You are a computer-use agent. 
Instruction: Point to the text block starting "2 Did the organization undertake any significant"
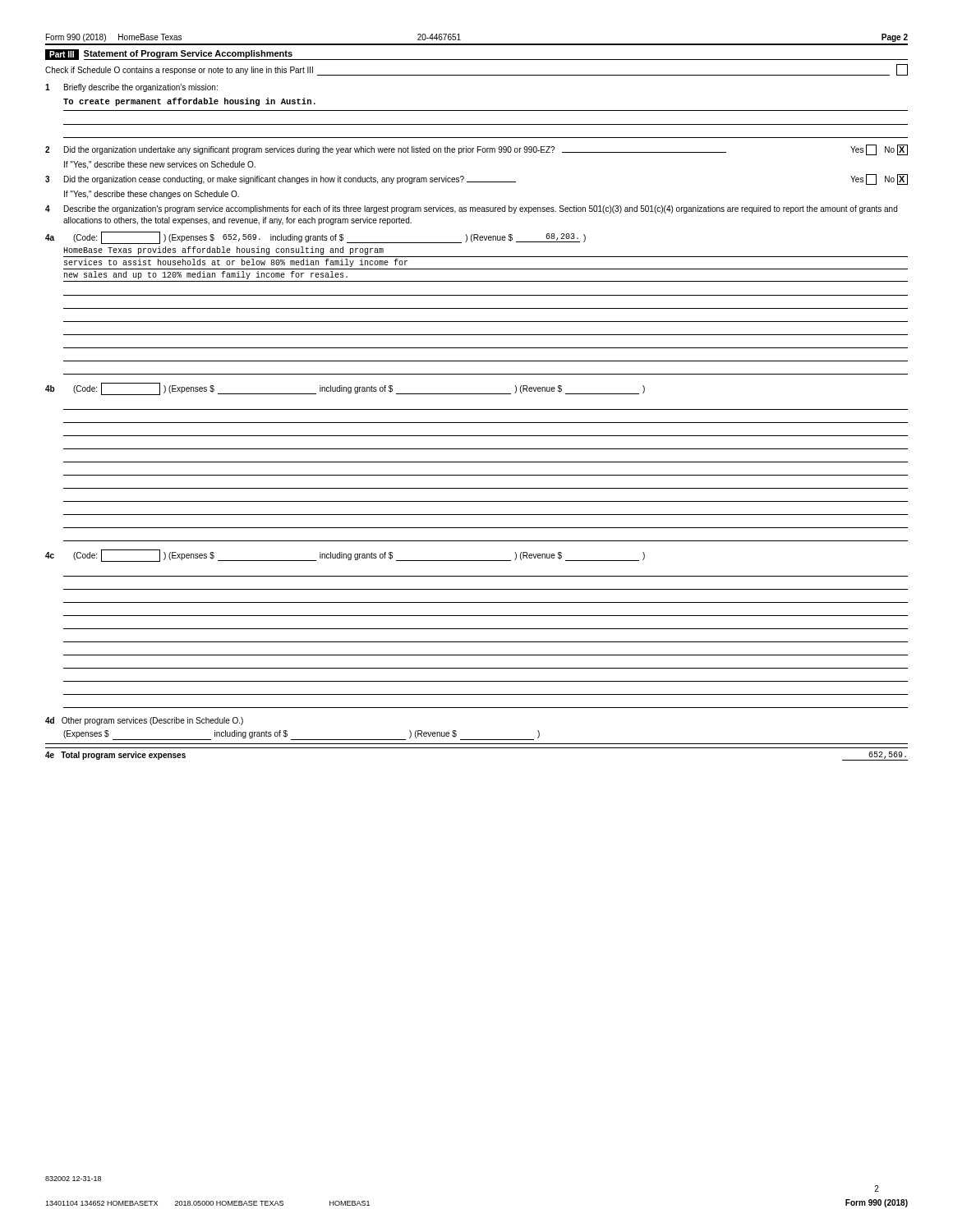click(x=476, y=150)
